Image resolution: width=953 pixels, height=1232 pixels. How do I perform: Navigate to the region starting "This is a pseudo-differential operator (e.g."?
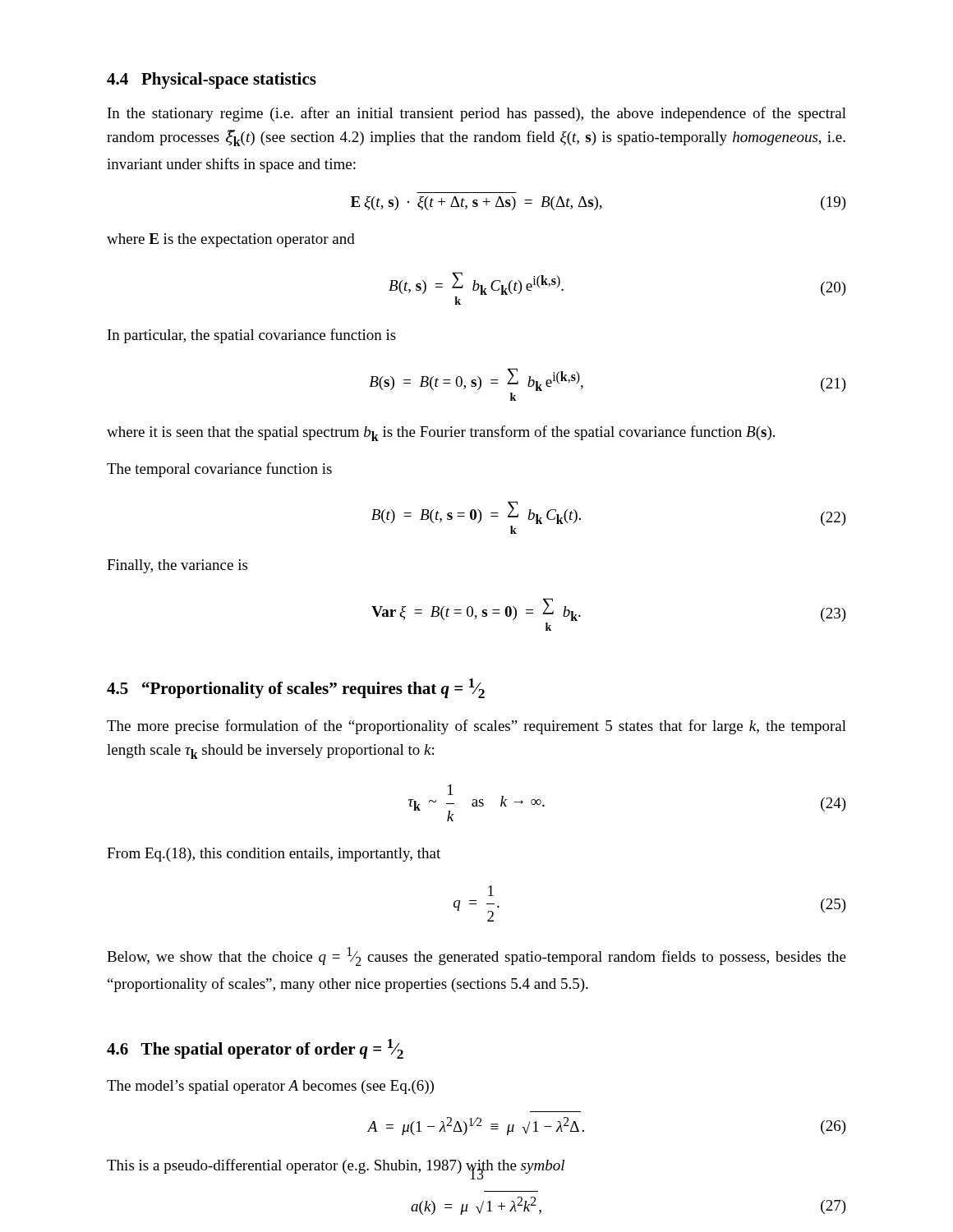click(x=476, y=1165)
